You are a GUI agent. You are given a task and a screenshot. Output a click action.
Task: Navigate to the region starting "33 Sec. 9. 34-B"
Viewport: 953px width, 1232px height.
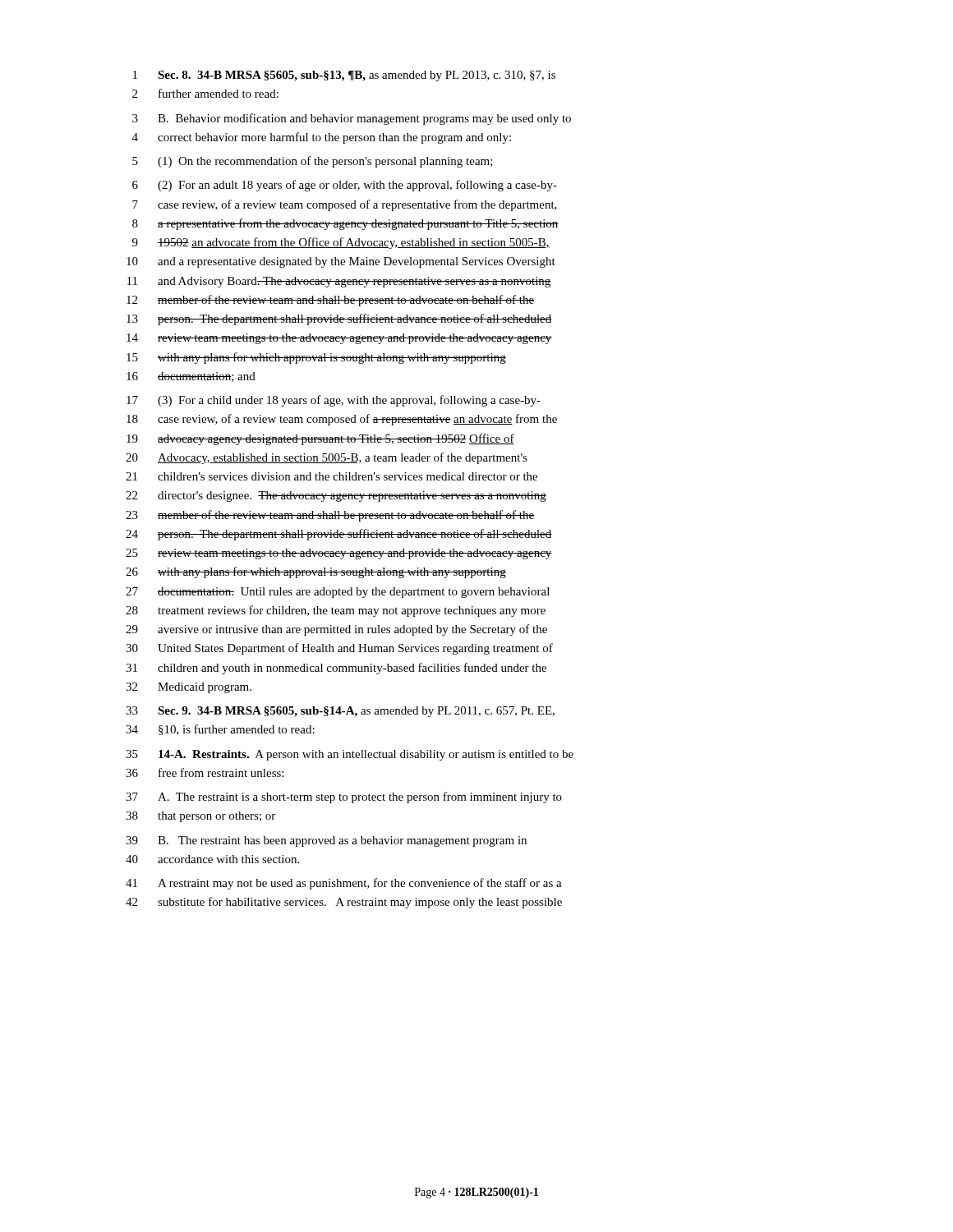point(468,720)
